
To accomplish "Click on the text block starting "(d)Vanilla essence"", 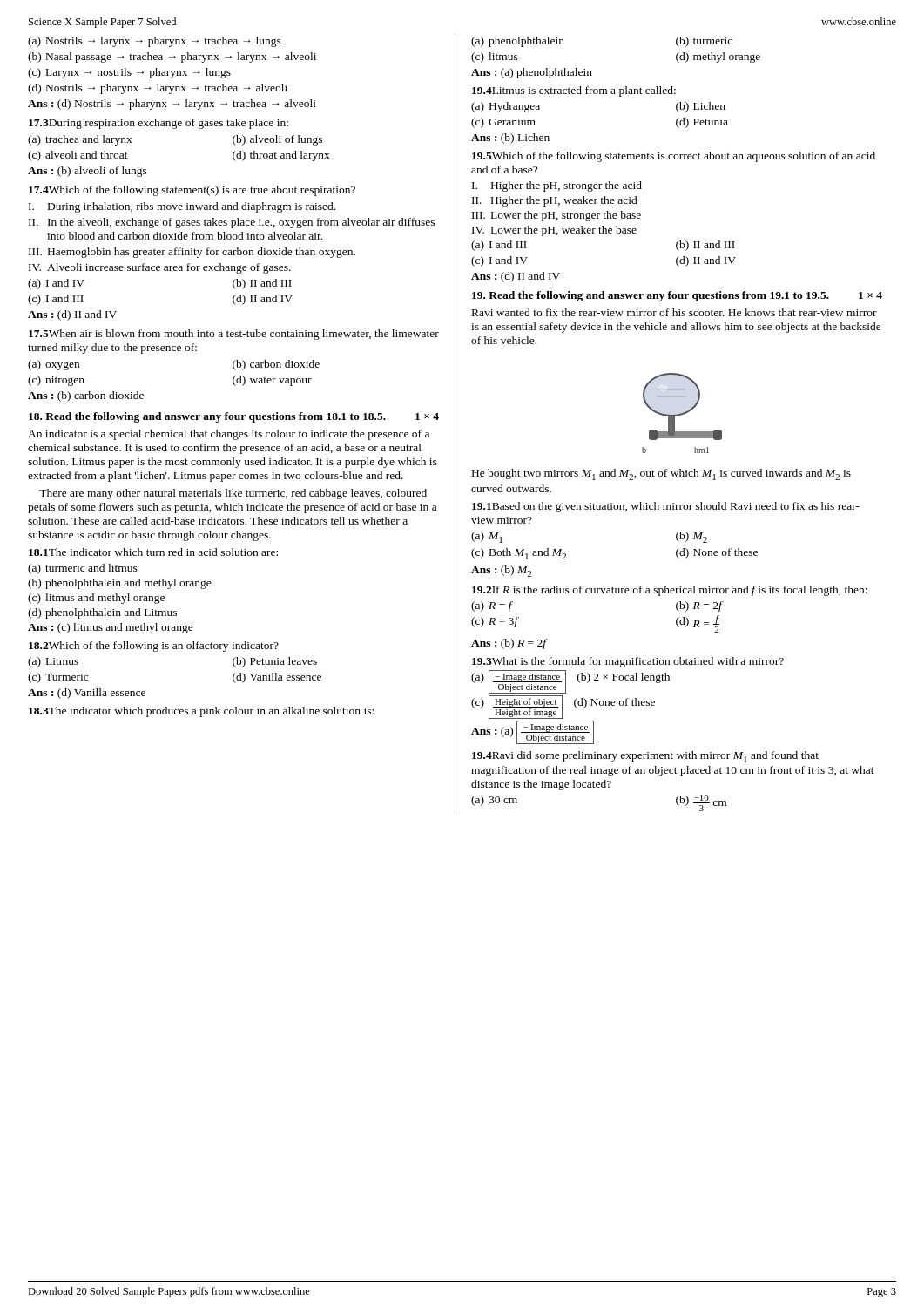I will pos(277,677).
